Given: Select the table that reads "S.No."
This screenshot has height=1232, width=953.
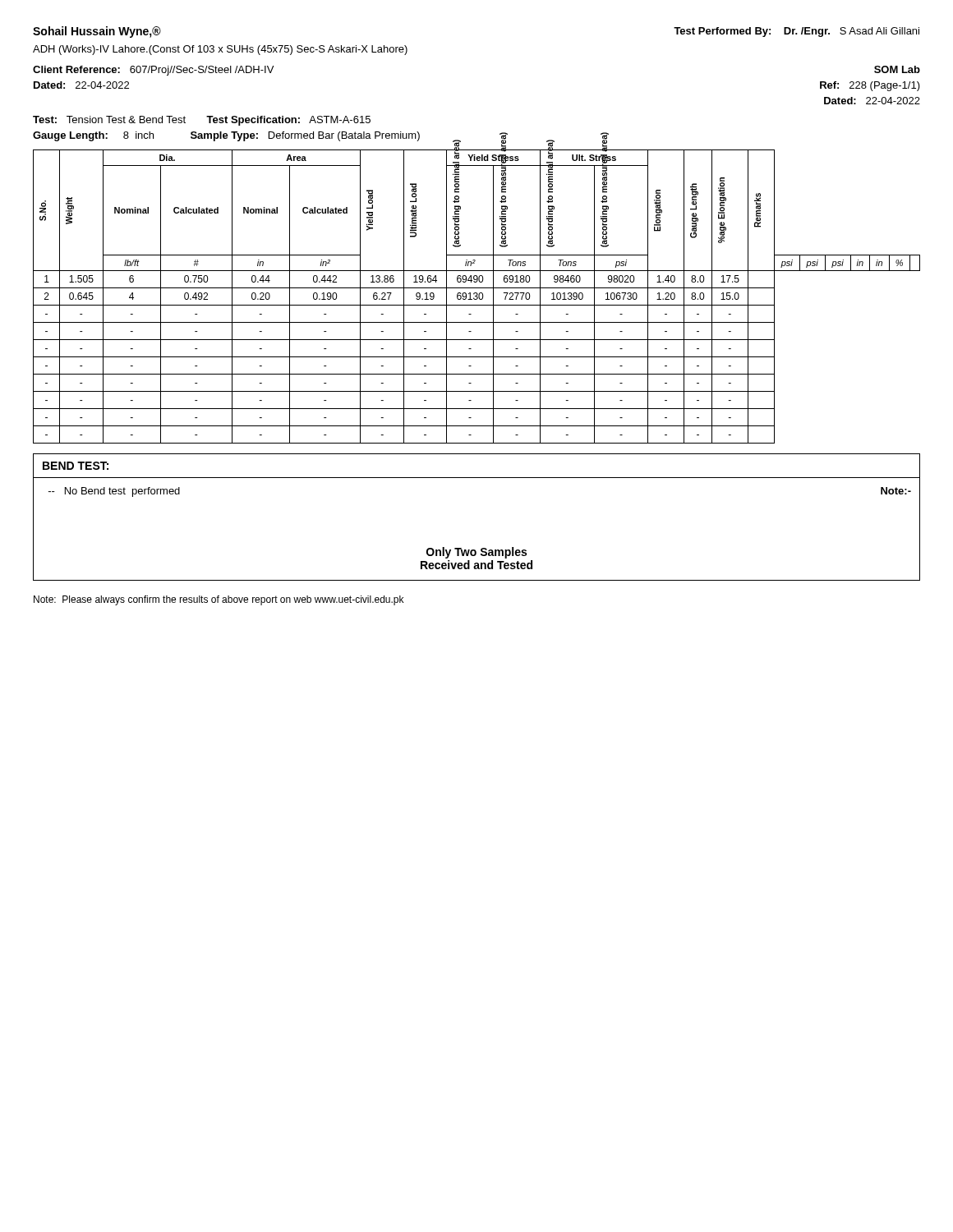Looking at the screenshot, I should [476, 296].
